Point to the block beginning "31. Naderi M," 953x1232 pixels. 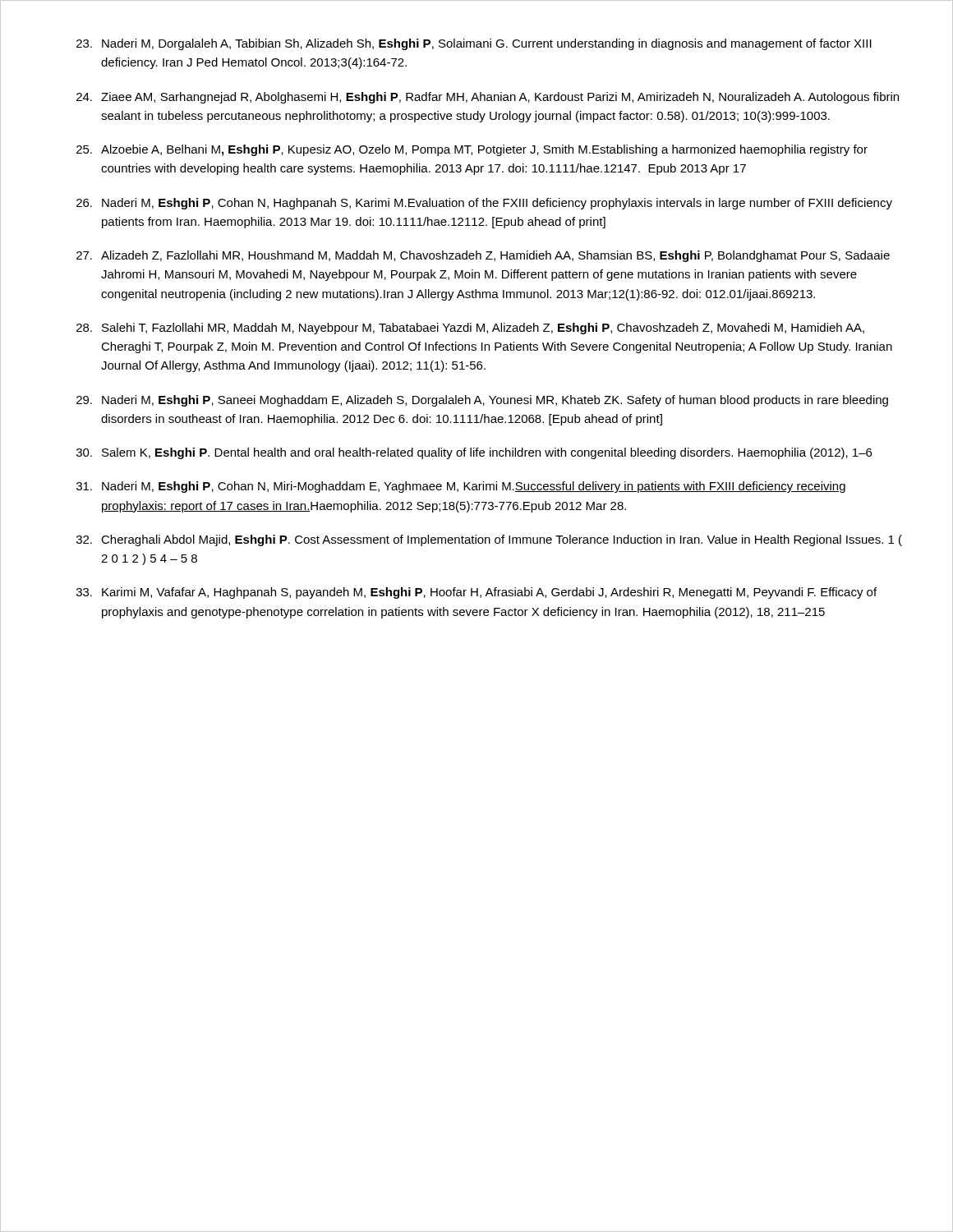[476, 496]
